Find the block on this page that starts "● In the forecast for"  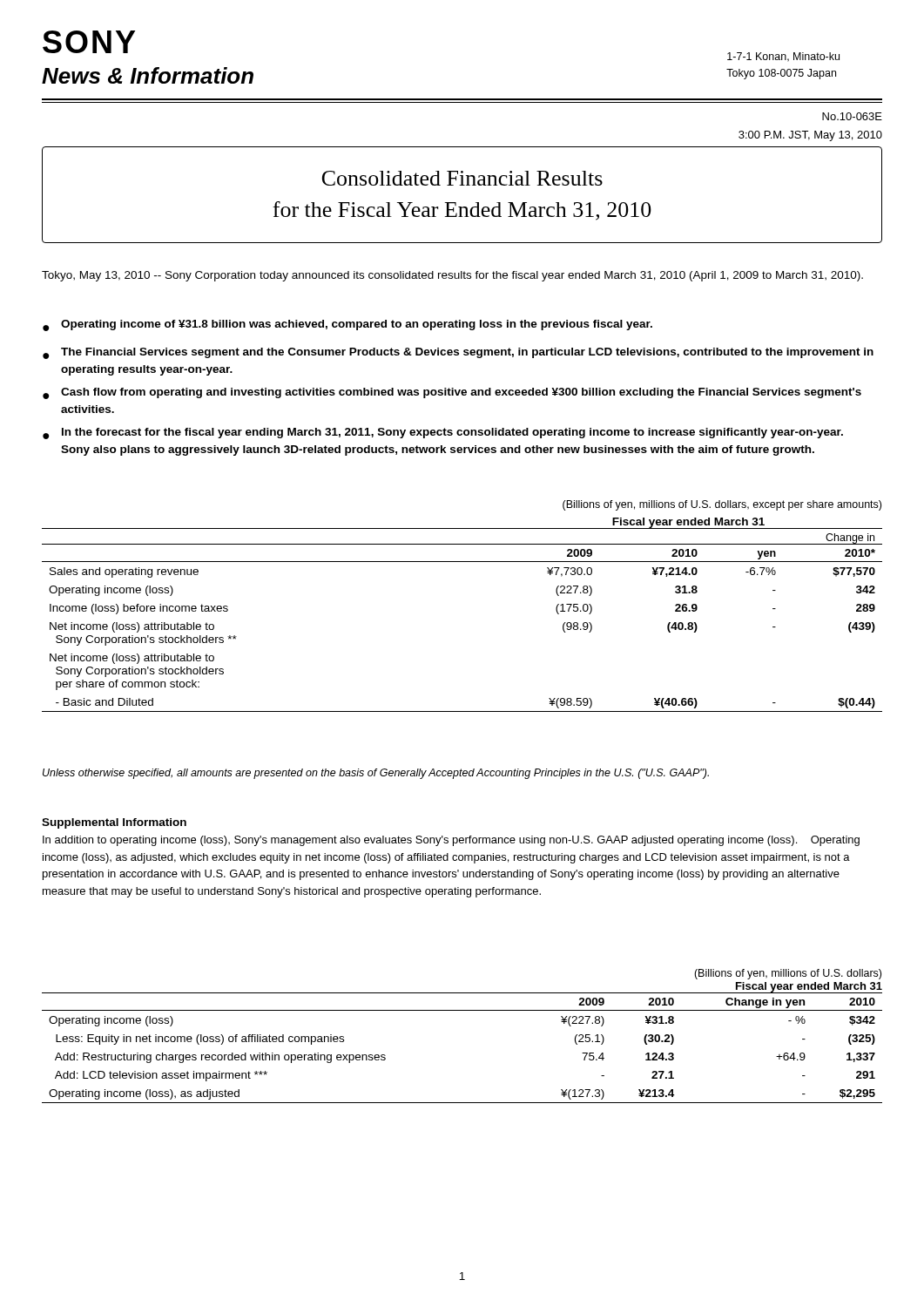462,441
